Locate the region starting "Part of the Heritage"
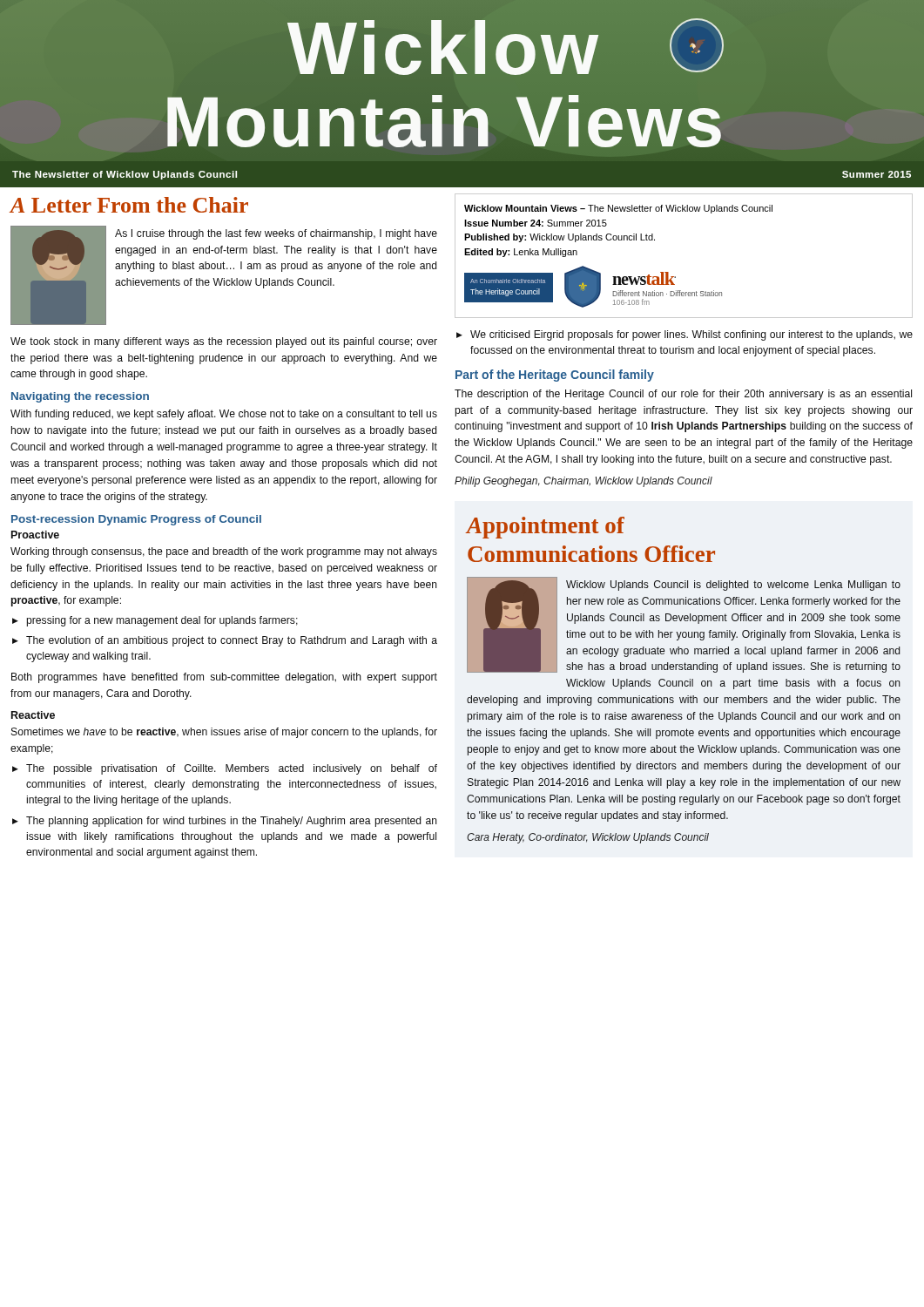Image resolution: width=924 pixels, height=1307 pixels. click(x=554, y=374)
